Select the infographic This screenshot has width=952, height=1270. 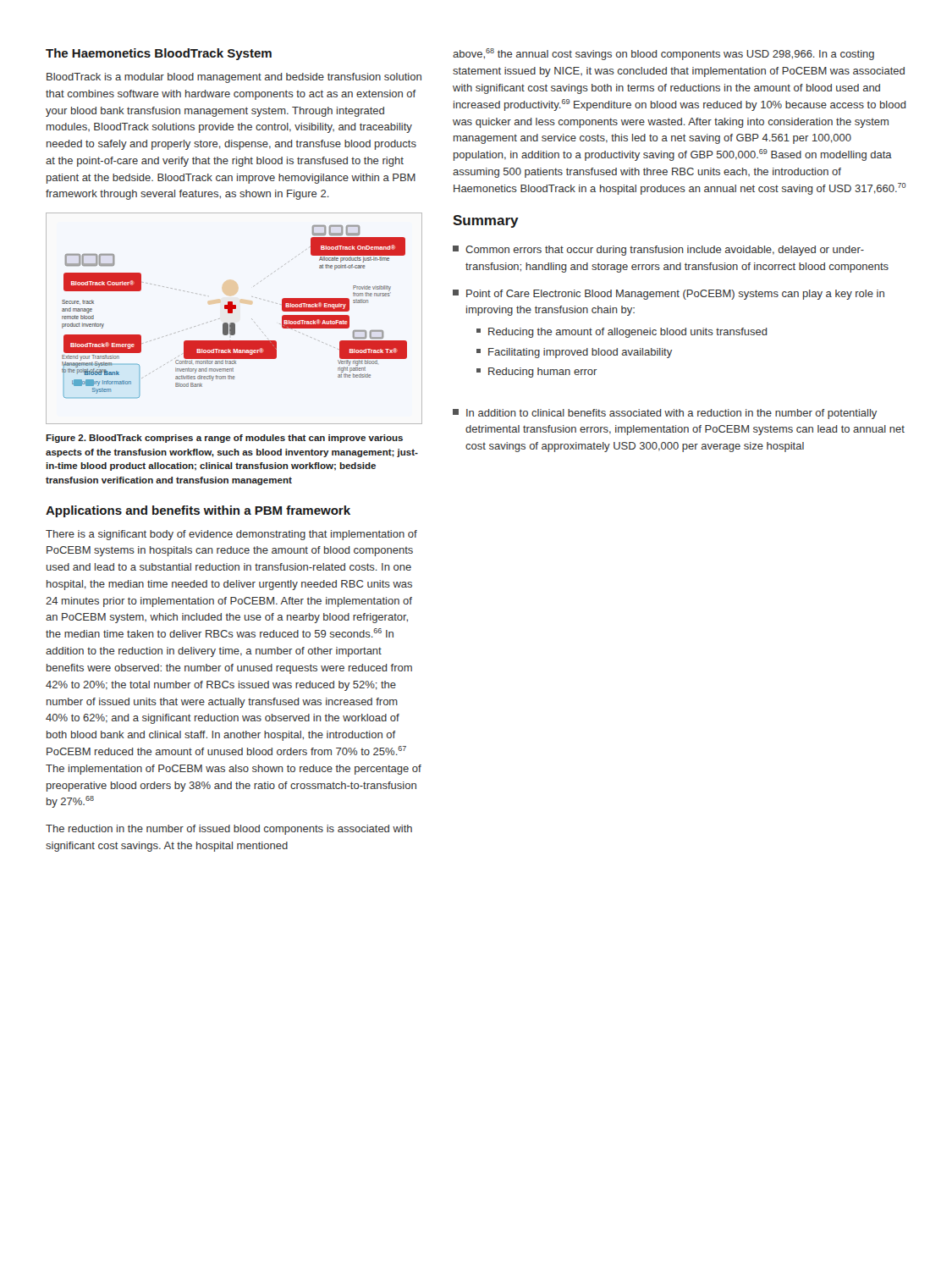tap(234, 318)
